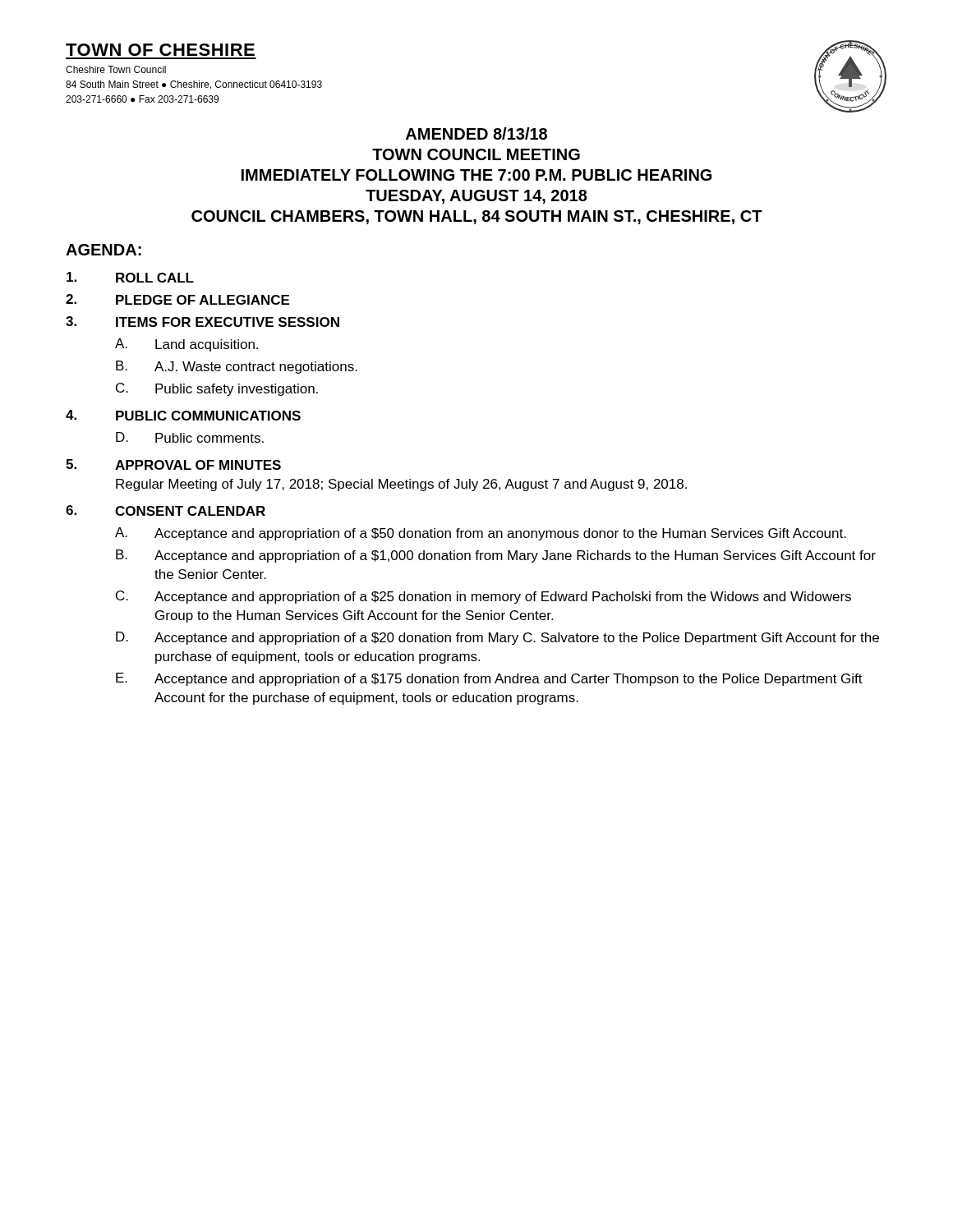Point to the element starting "C. Public safety investigation."
Image resolution: width=953 pixels, height=1232 pixels.
point(217,389)
